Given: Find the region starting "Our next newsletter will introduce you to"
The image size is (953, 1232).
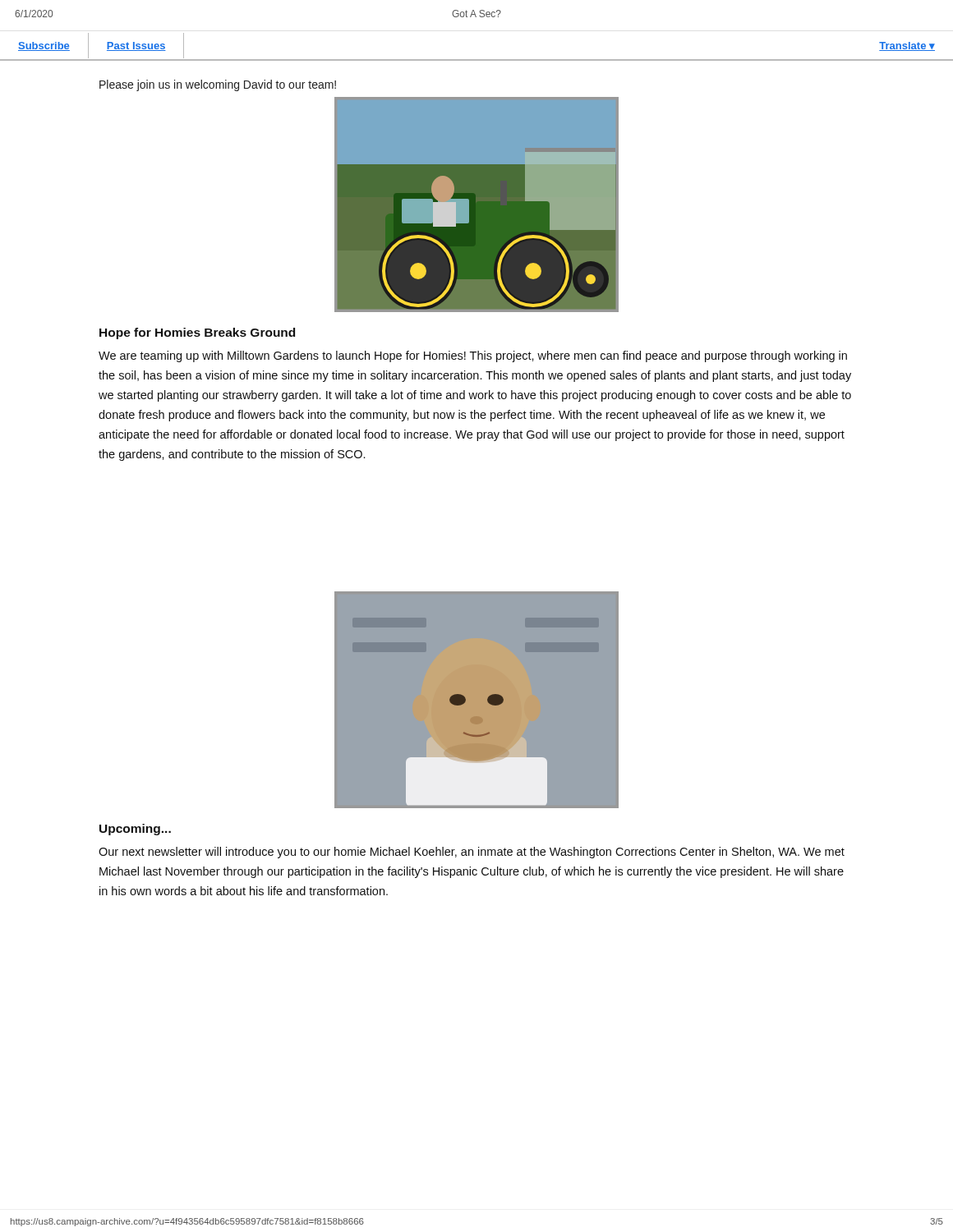Looking at the screenshot, I should 471,871.
